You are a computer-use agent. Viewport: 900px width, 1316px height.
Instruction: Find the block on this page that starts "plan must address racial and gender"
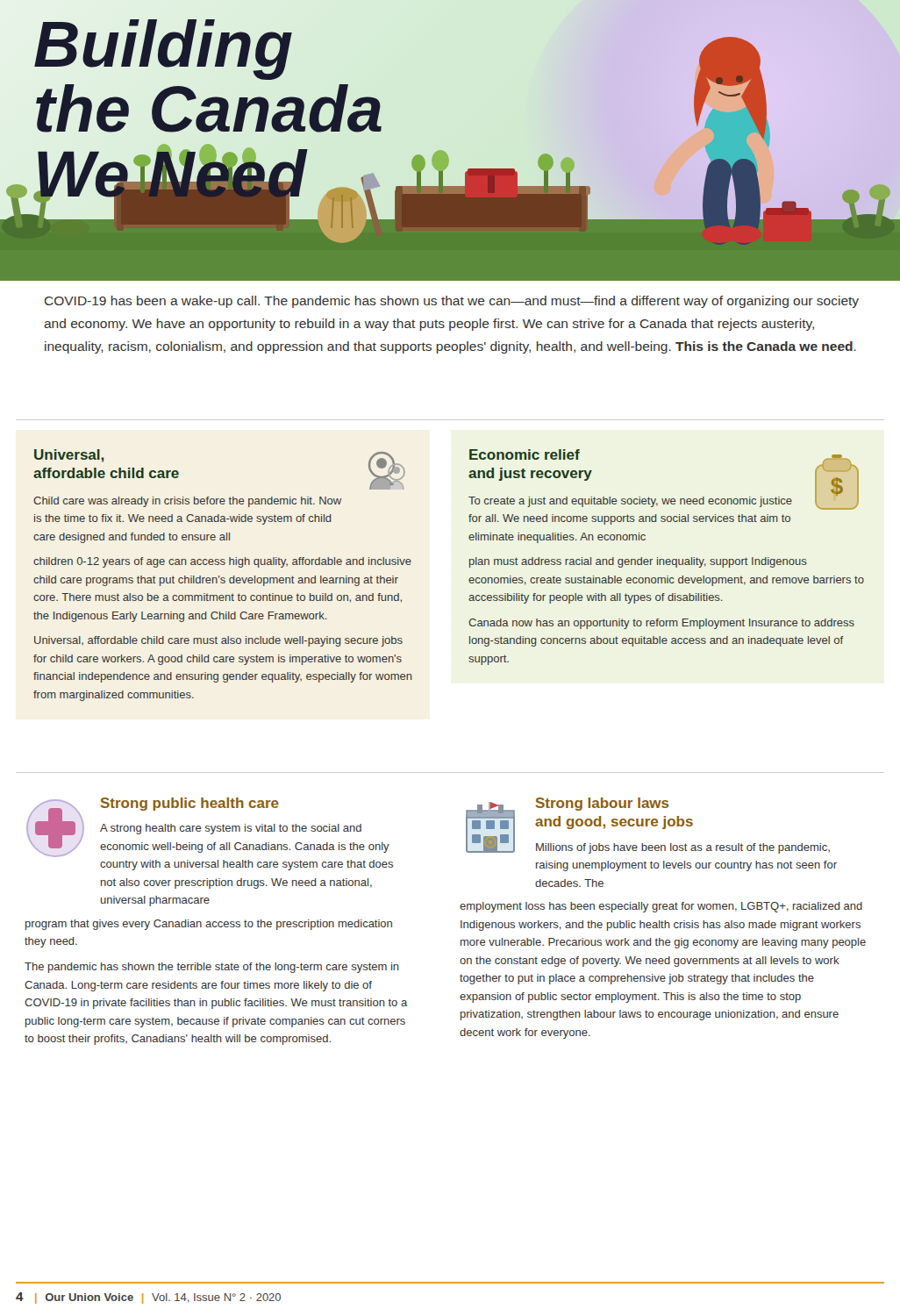(x=666, y=579)
